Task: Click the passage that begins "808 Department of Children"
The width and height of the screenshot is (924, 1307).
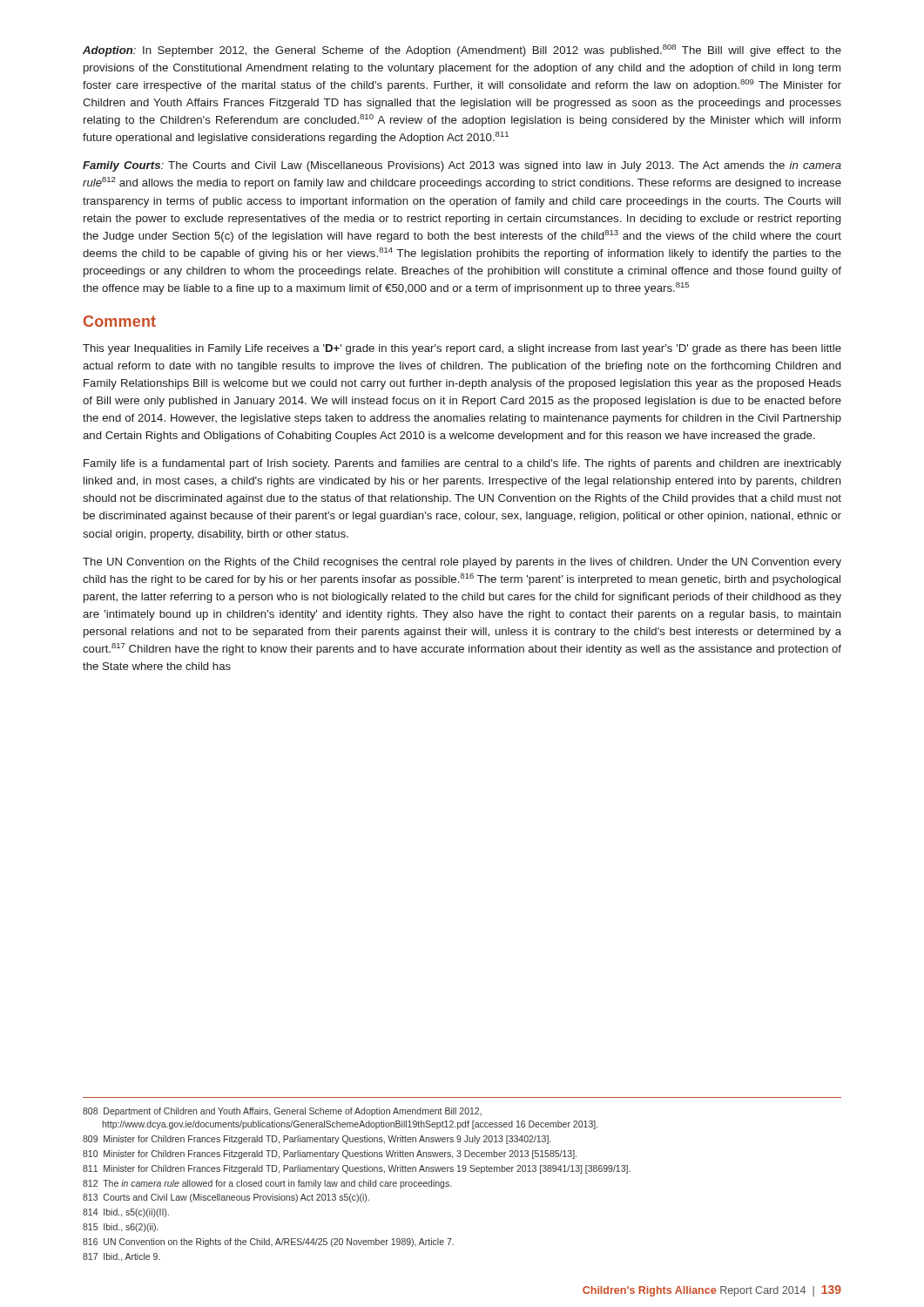Action: (462, 1118)
